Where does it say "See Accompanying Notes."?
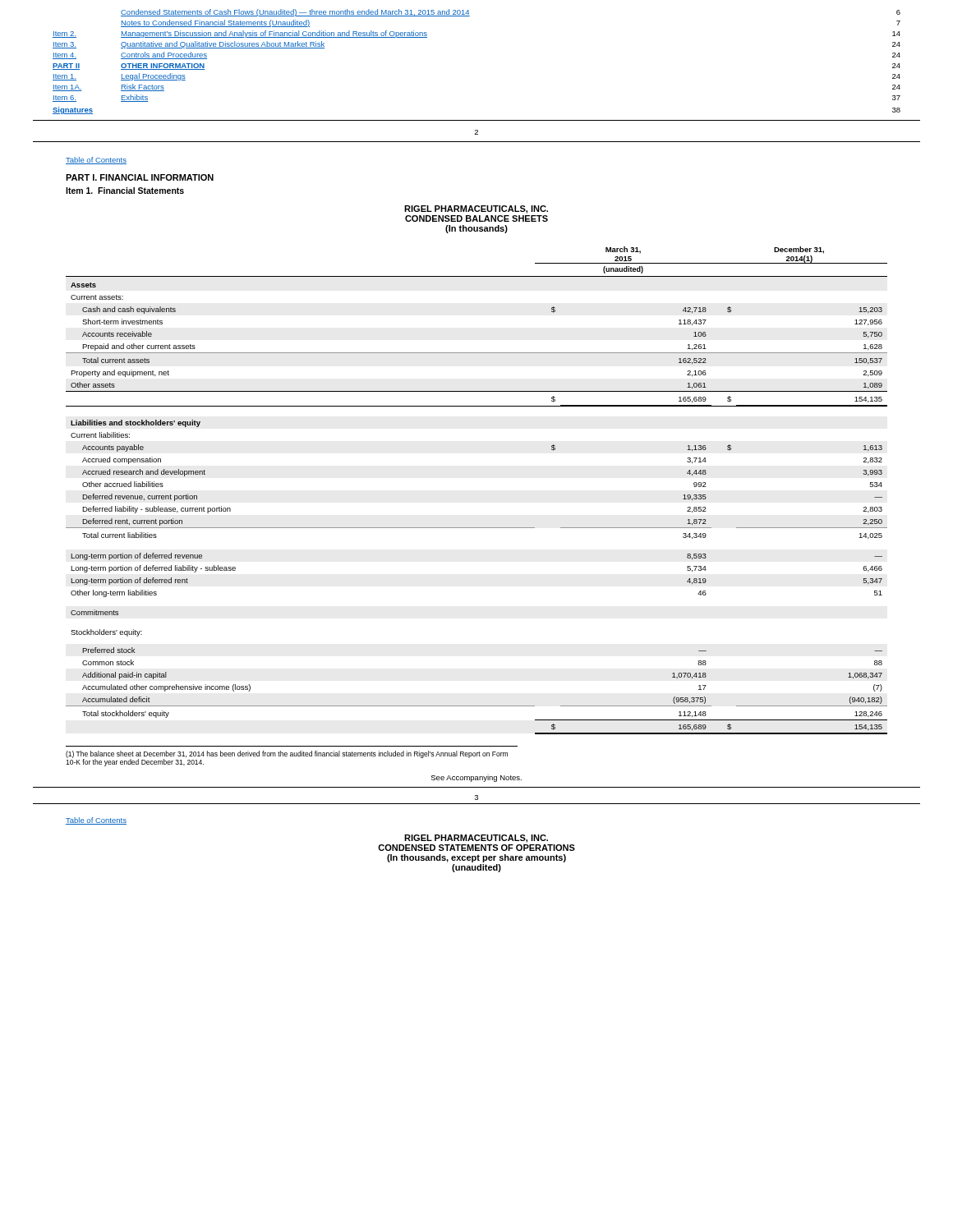 (x=476, y=777)
